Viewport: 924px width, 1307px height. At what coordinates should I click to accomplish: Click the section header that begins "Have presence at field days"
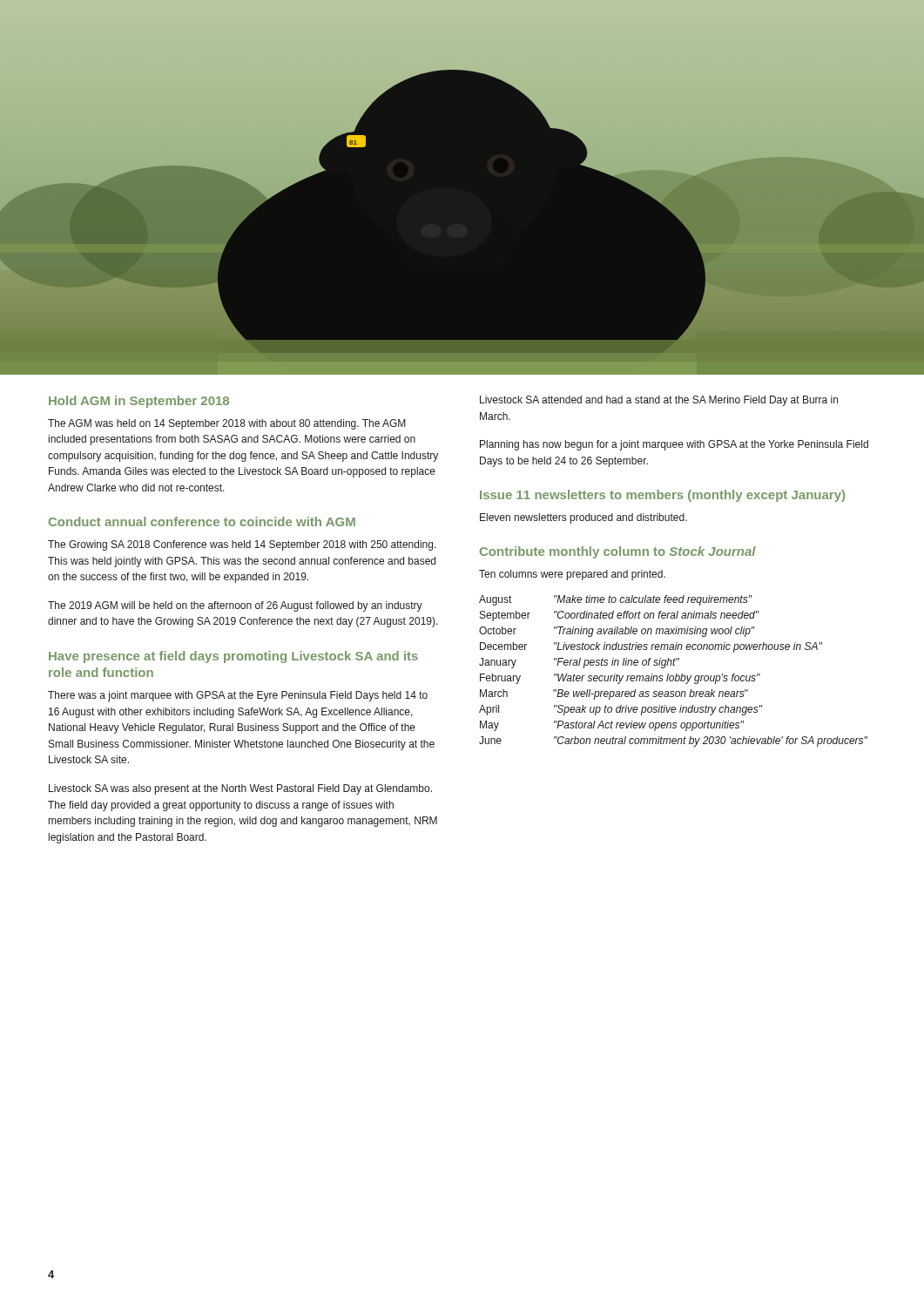pos(233,664)
